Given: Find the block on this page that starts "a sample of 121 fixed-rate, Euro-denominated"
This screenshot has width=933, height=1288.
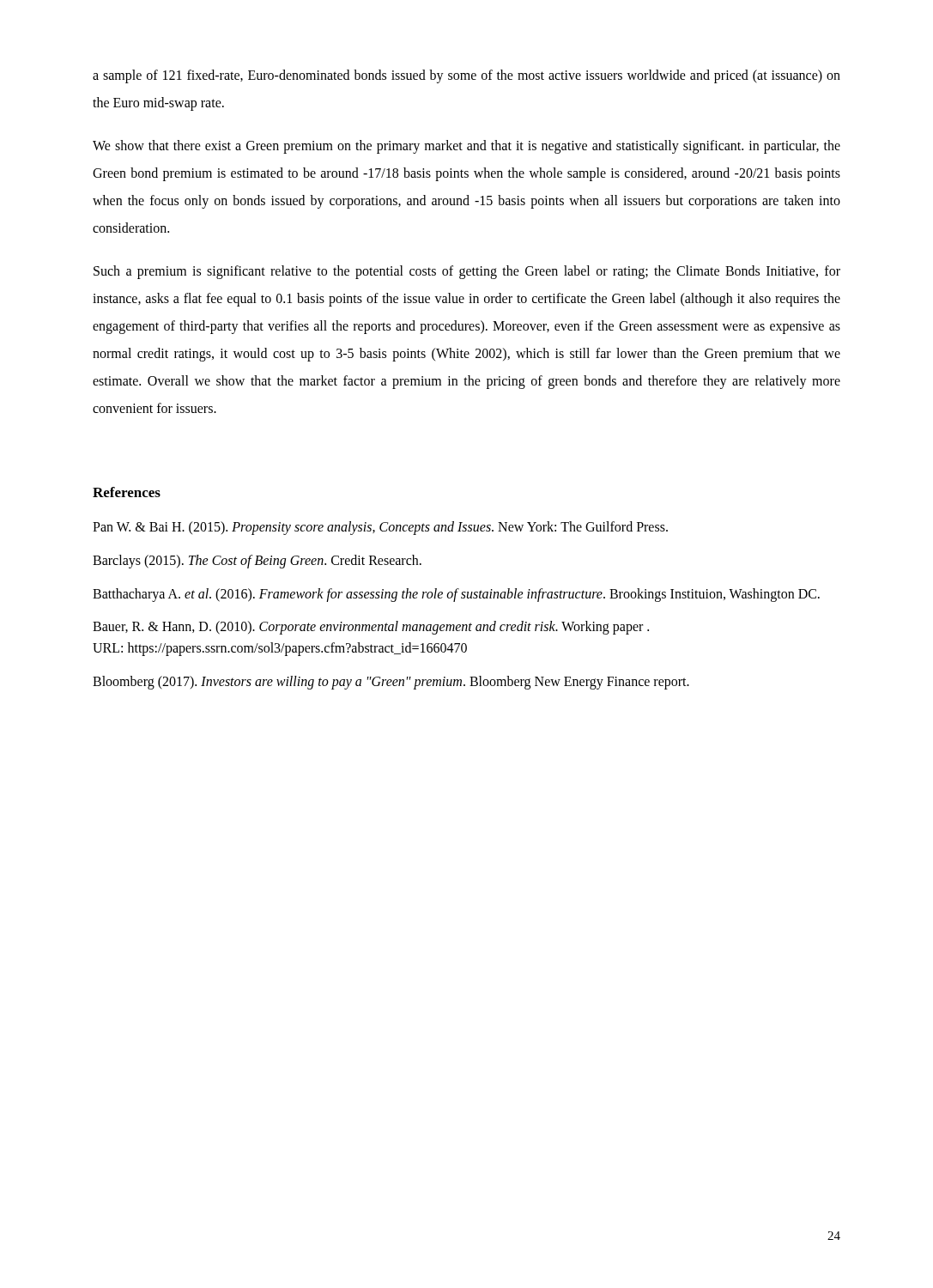Looking at the screenshot, I should (x=466, y=76).
